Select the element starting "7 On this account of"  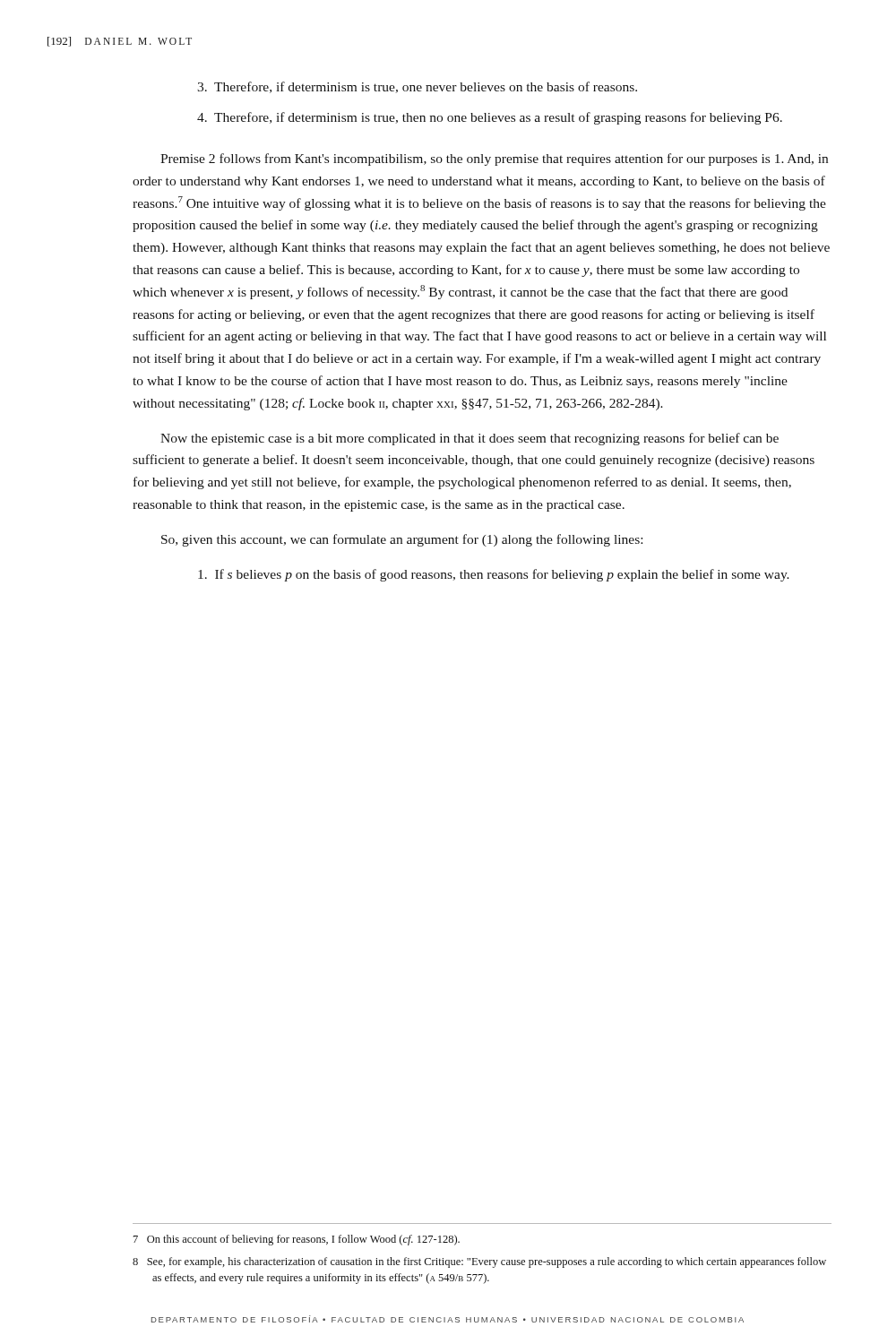tap(296, 1239)
